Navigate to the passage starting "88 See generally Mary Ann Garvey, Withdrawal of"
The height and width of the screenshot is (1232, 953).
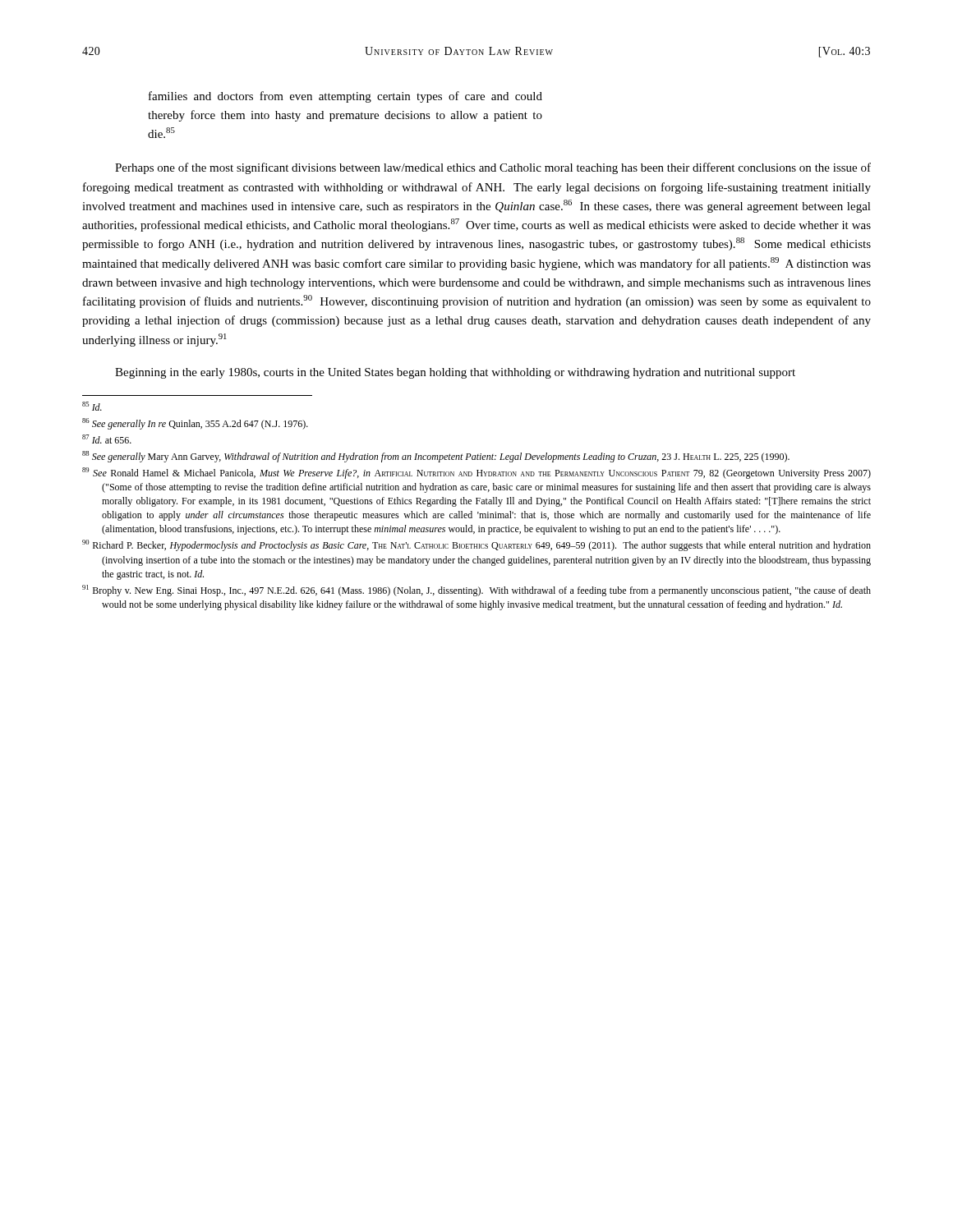pos(436,456)
